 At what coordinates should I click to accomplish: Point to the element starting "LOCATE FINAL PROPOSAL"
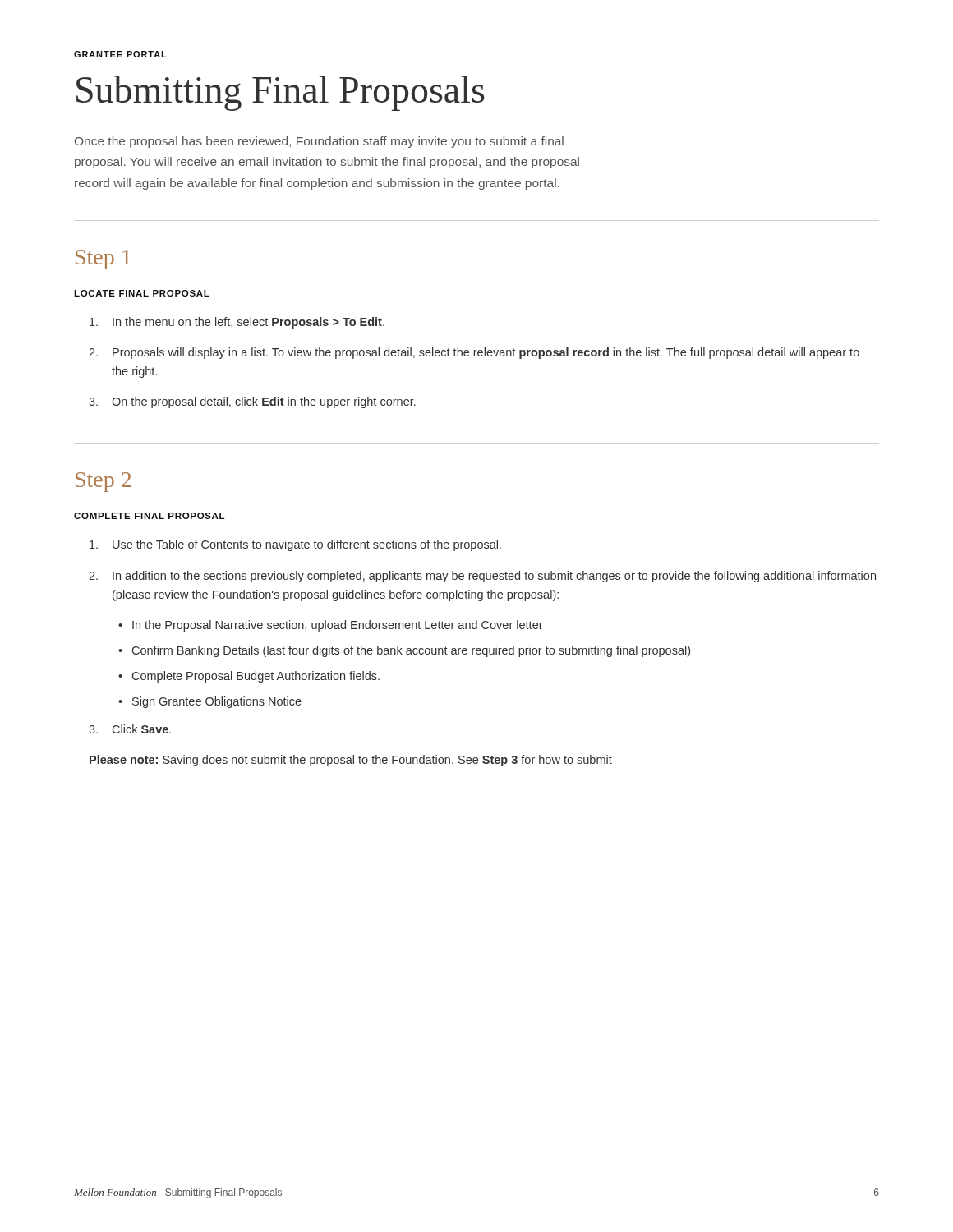point(142,293)
